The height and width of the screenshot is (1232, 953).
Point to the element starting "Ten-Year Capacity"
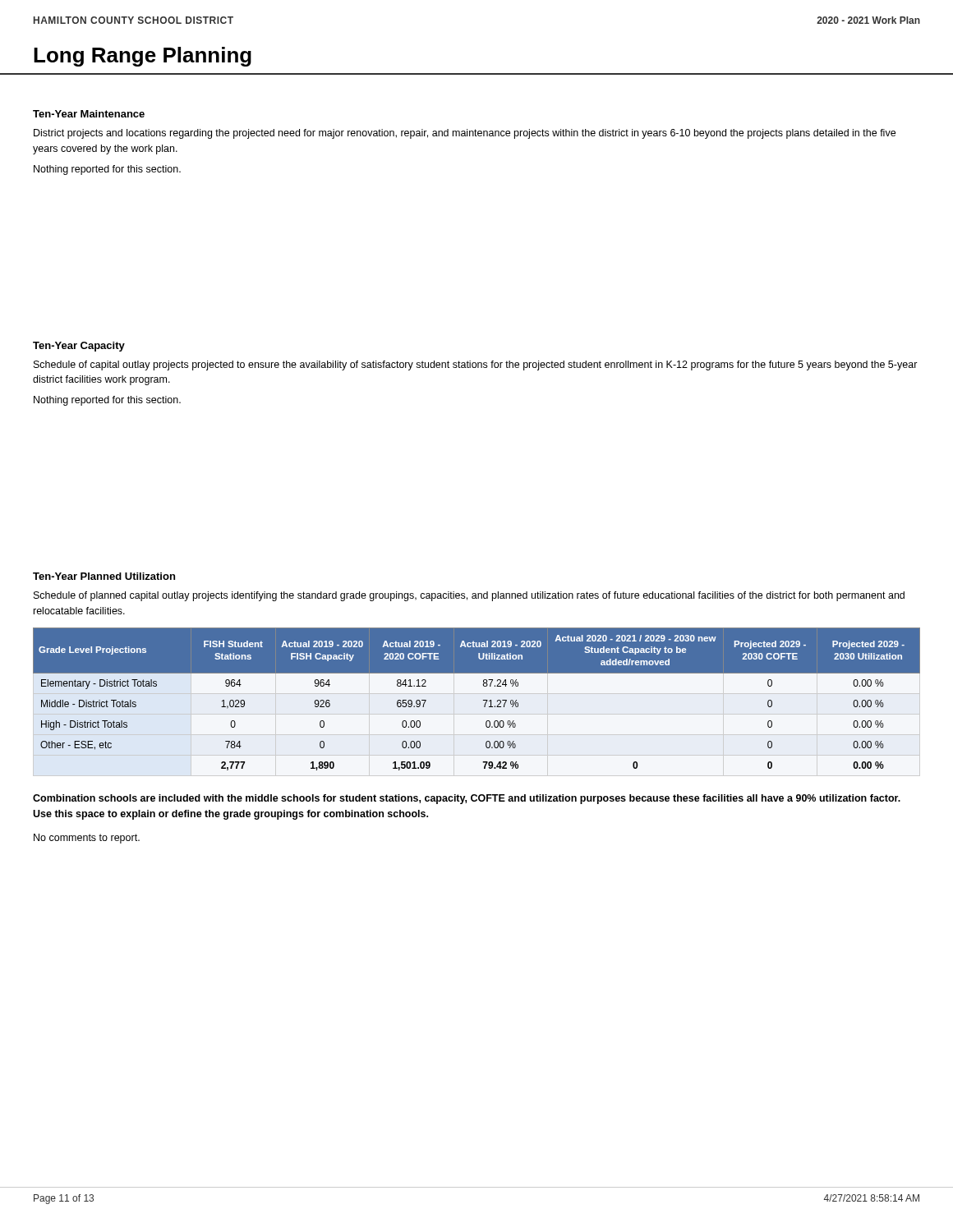(x=79, y=345)
